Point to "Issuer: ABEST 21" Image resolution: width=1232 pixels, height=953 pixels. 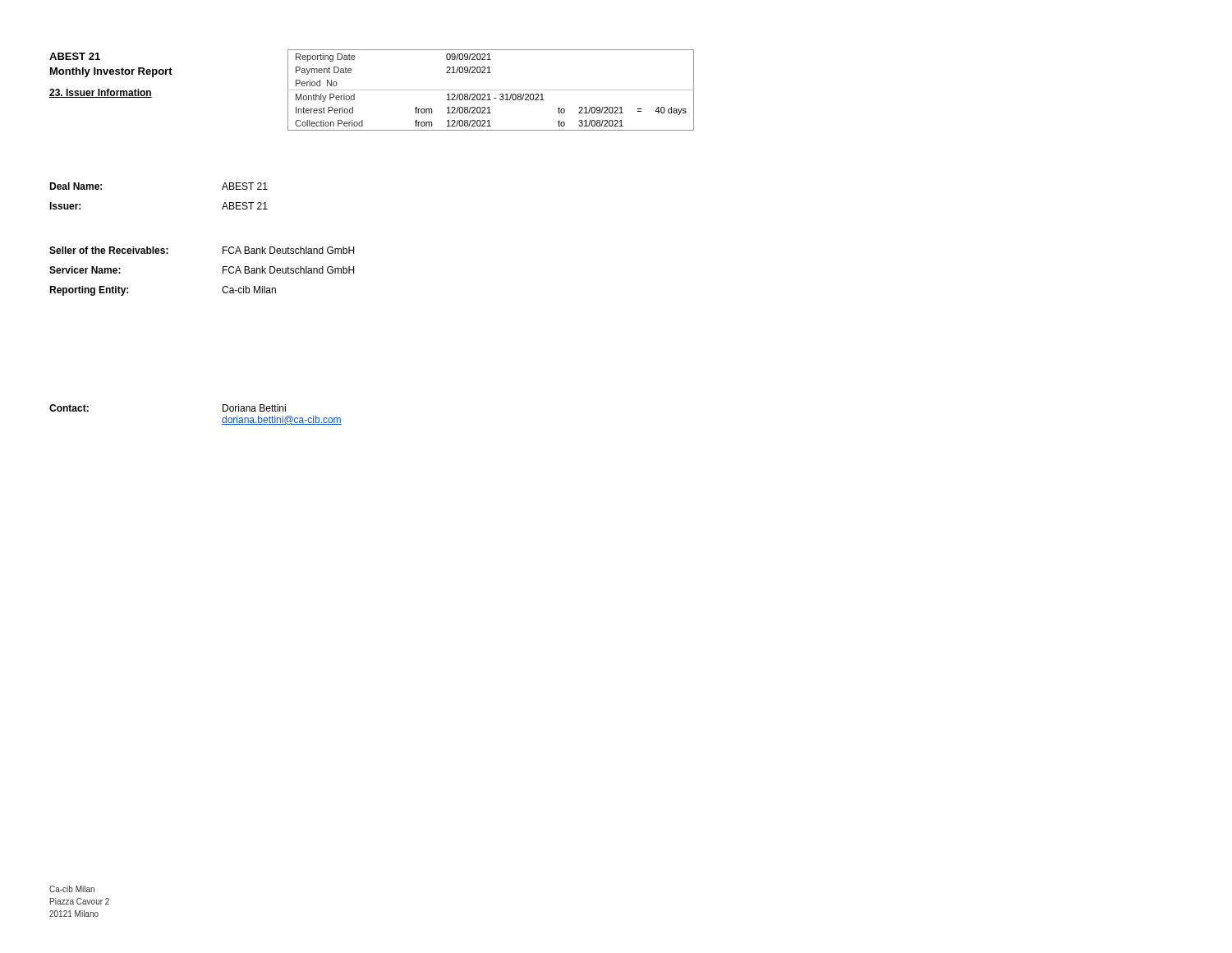pyautogui.click(x=72, y=205)
